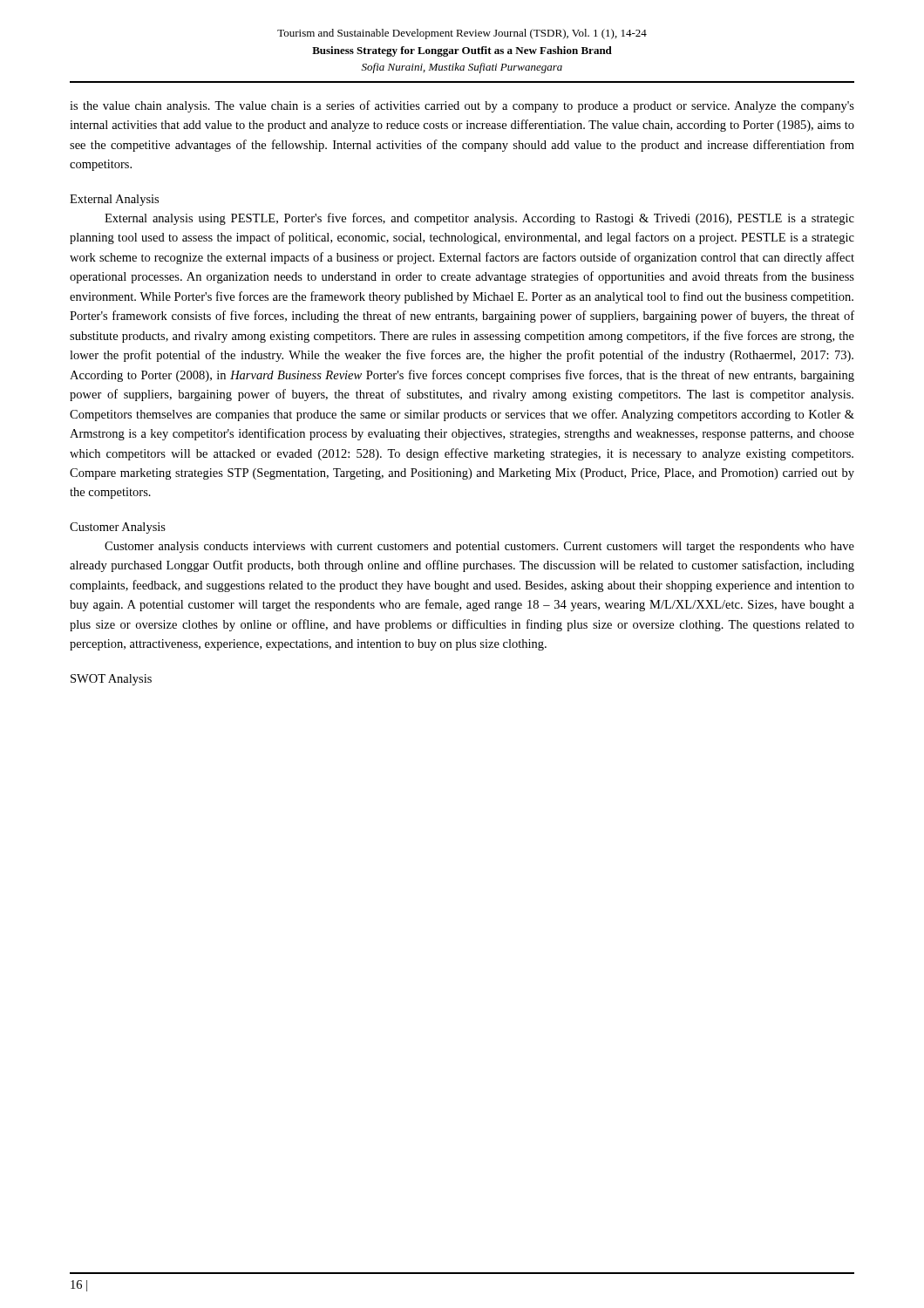Viewport: 924px width, 1308px height.
Task: Find the section header that says "External Analysis"
Action: coord(115,199)
